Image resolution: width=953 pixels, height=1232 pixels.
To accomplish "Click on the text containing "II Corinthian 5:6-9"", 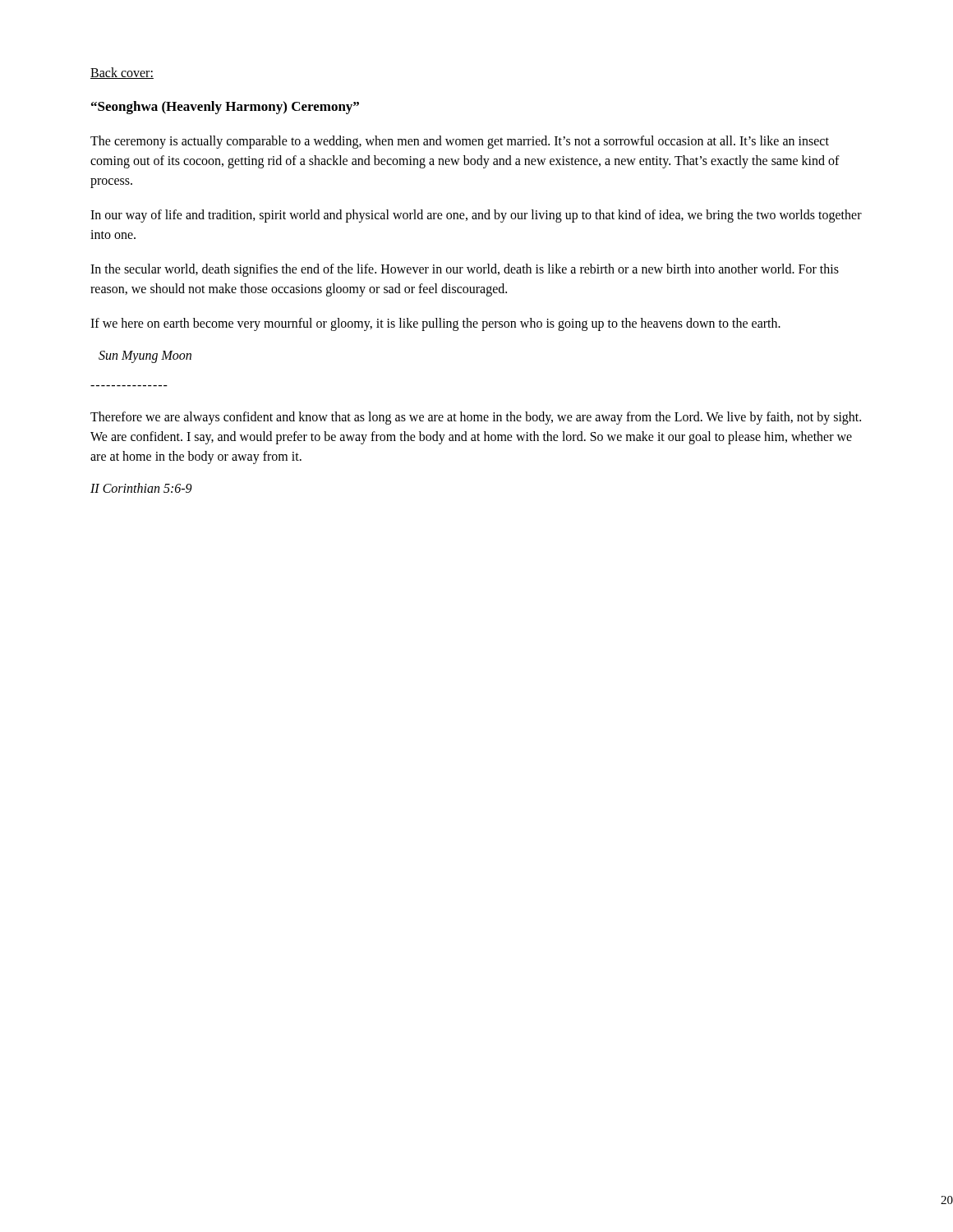I will tap(141, 488).
